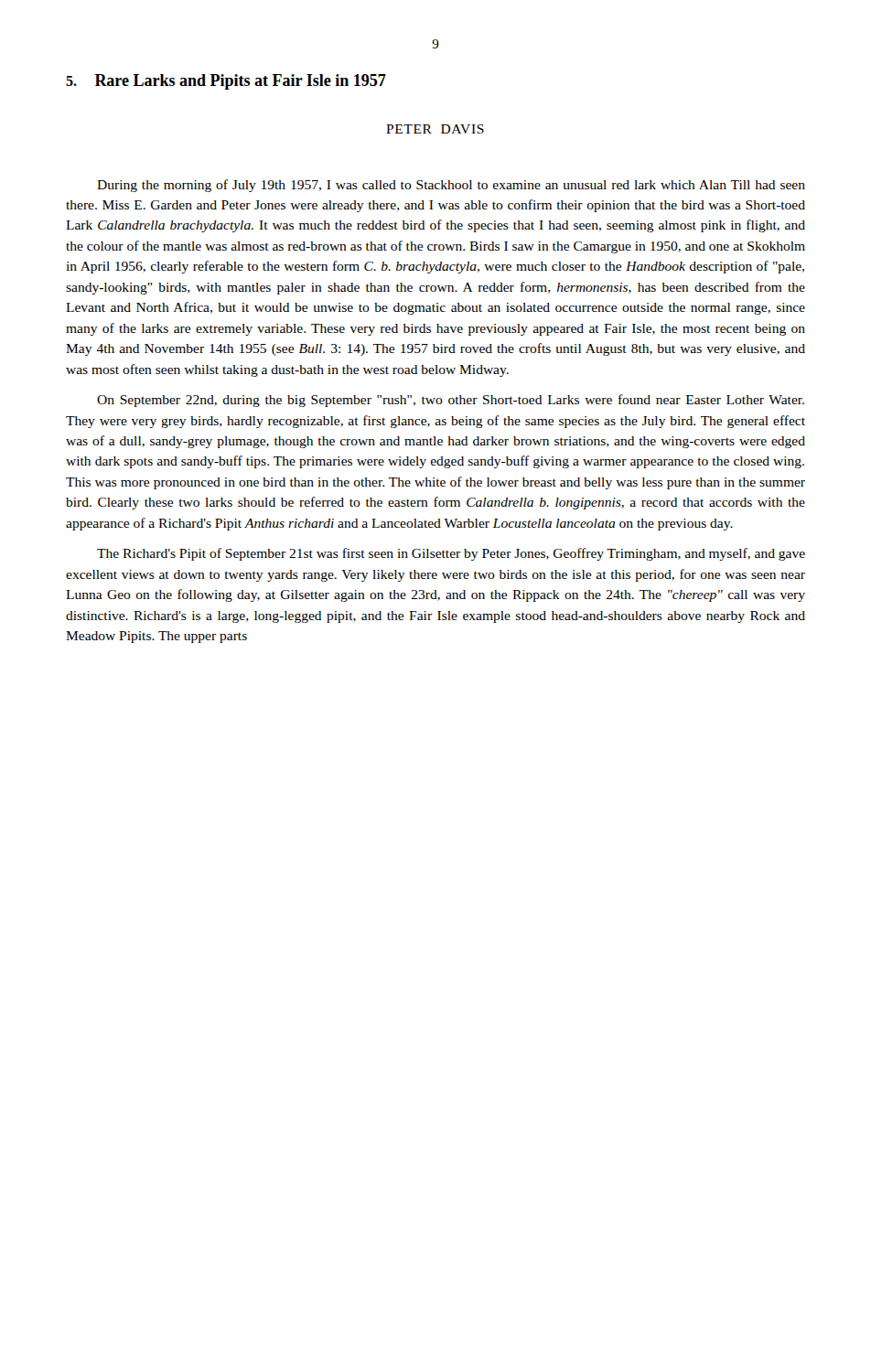This screenshot has width=871, height=1372.
Task: Find the element starting "During the morning of July 19th 1957, I"
Action: coord(436,276)
